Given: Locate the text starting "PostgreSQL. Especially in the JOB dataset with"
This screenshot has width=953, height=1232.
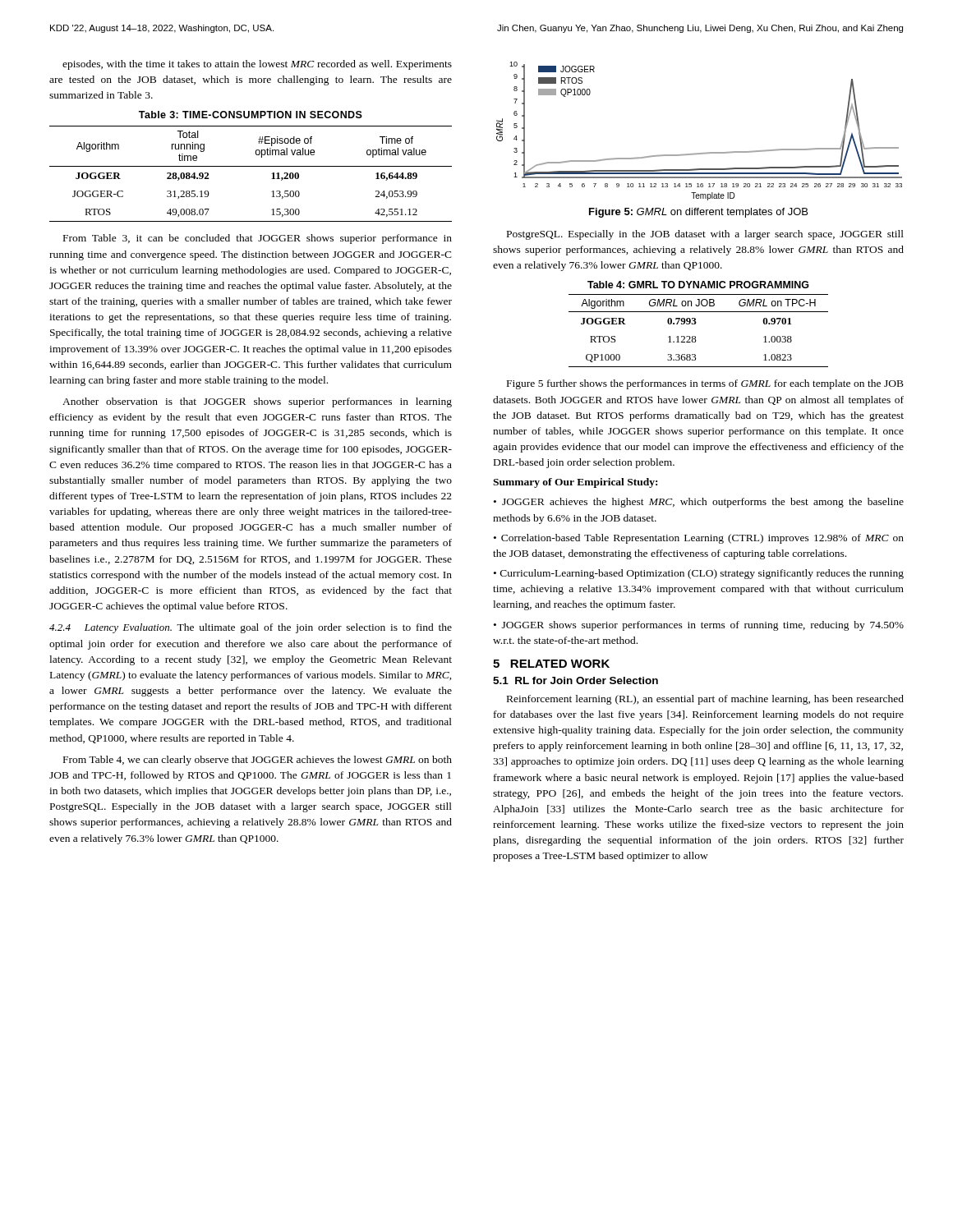Looking at the screenshot, I should point(698,249).
